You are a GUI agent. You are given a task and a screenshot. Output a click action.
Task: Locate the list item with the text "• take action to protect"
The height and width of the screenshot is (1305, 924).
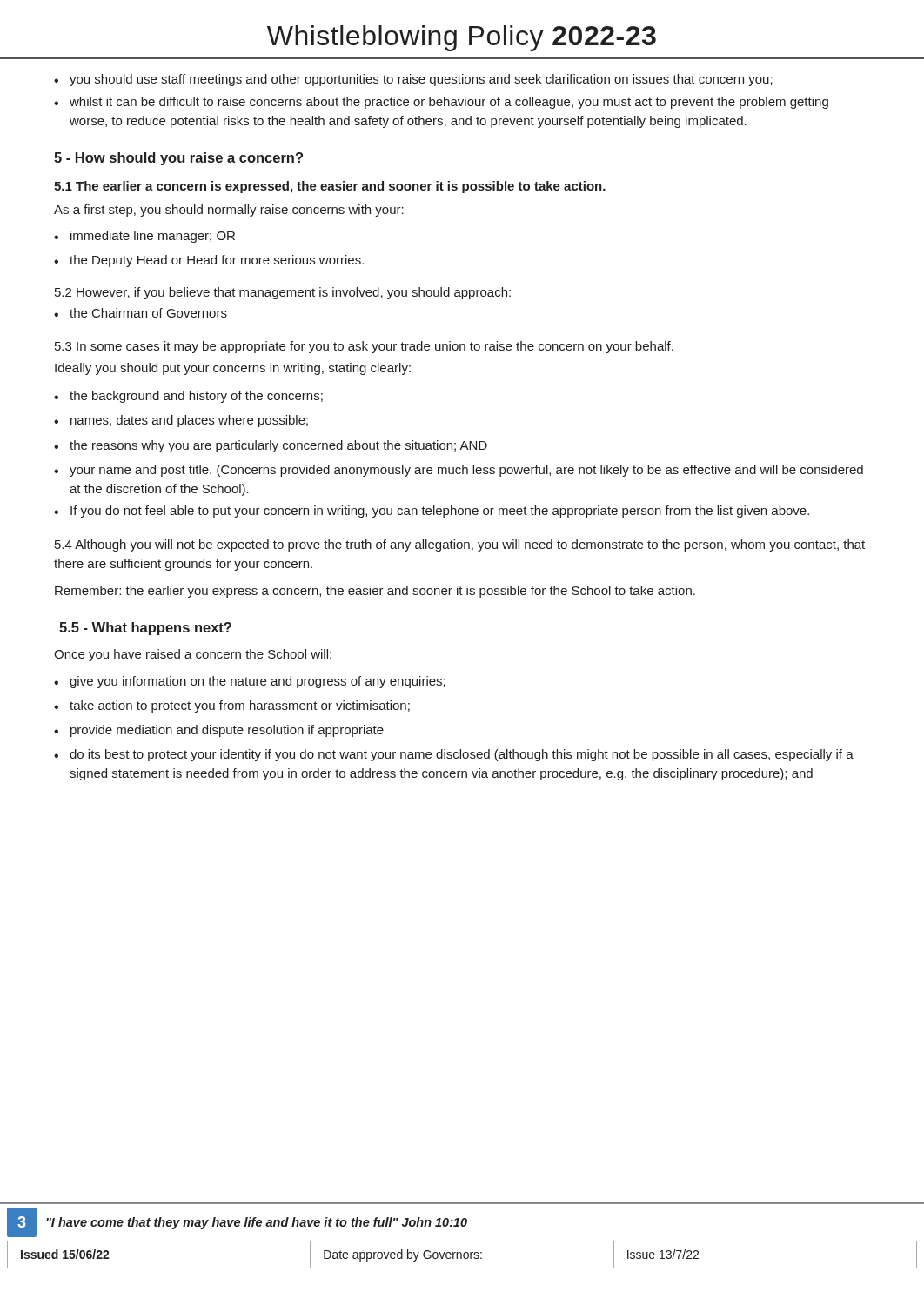pos(232,706)
